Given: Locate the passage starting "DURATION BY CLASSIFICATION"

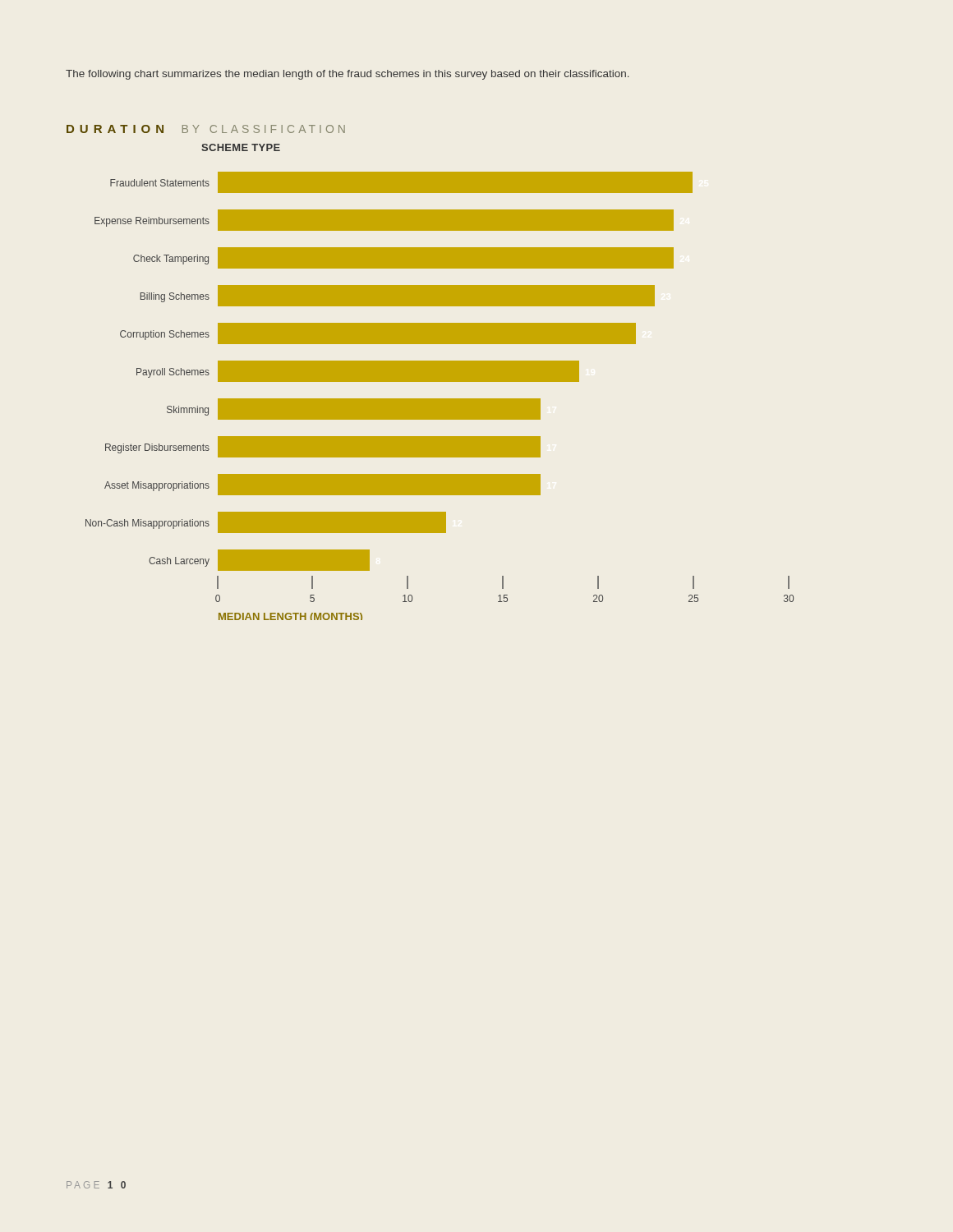Looking at the screenshot, I should [x=207, y=129].
